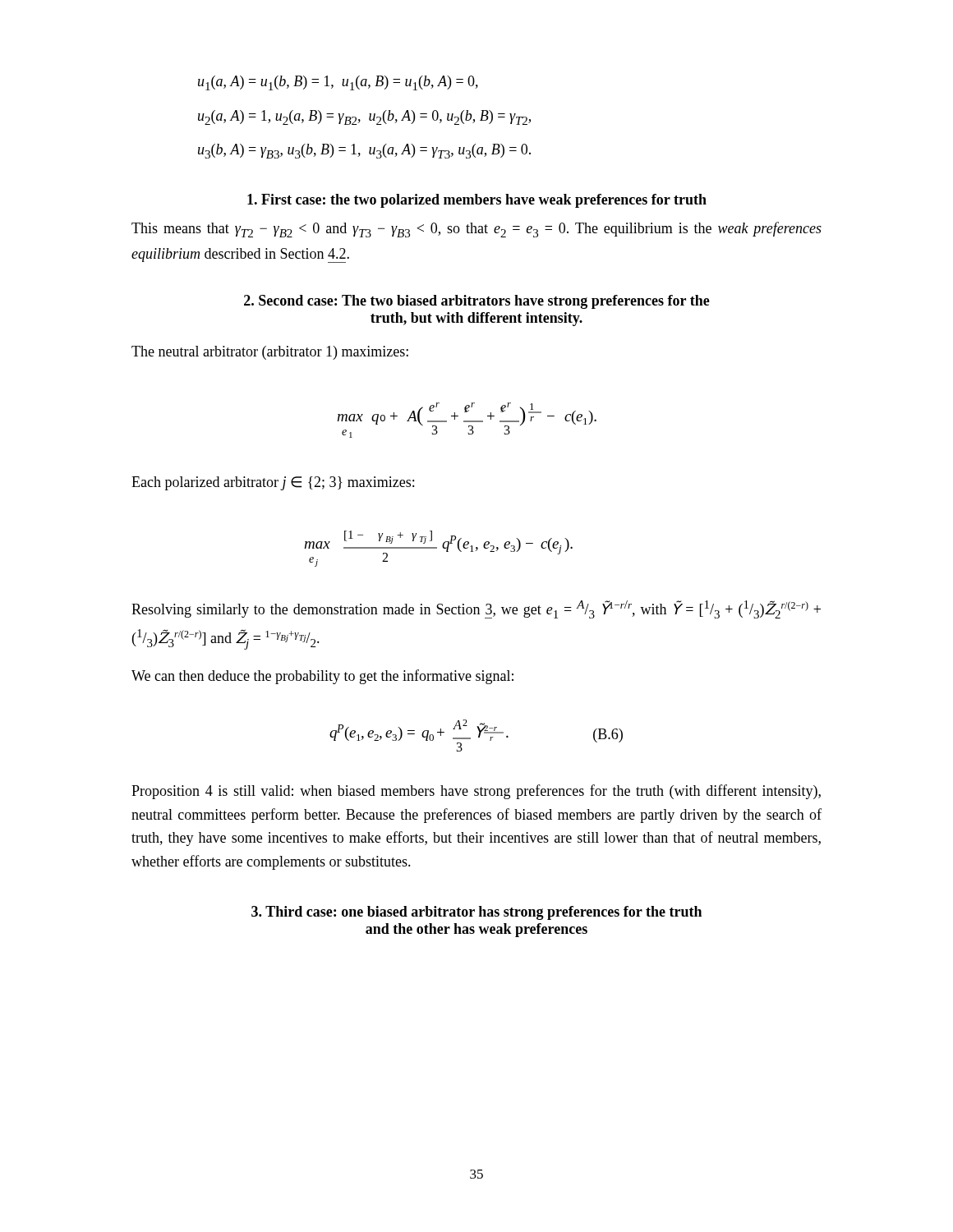Click the passage that begins "This means that γT2 − γB2 <"
The image size is (953, 1232).
click(476, 242)
